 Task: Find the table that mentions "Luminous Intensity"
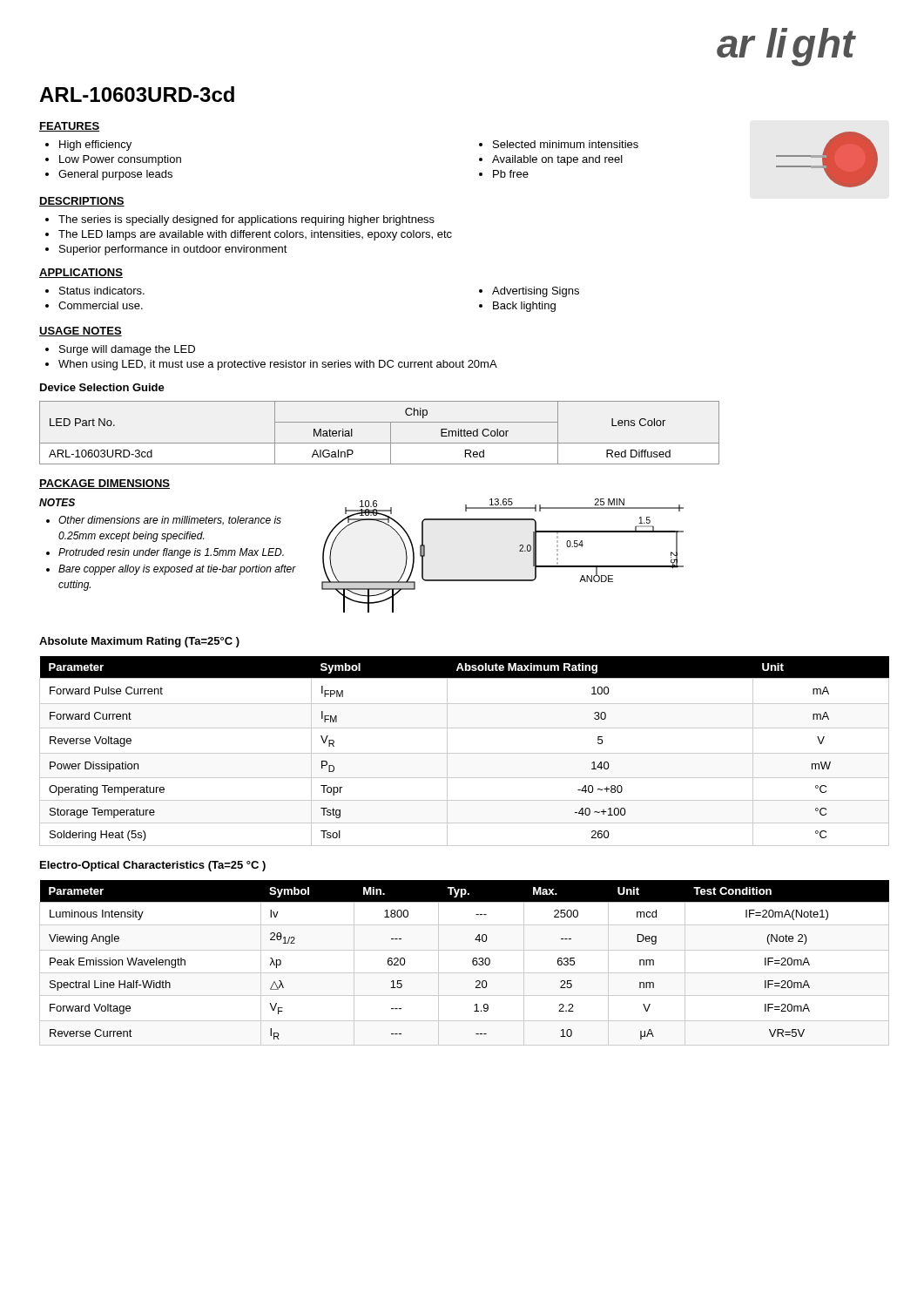pos(464,963)
